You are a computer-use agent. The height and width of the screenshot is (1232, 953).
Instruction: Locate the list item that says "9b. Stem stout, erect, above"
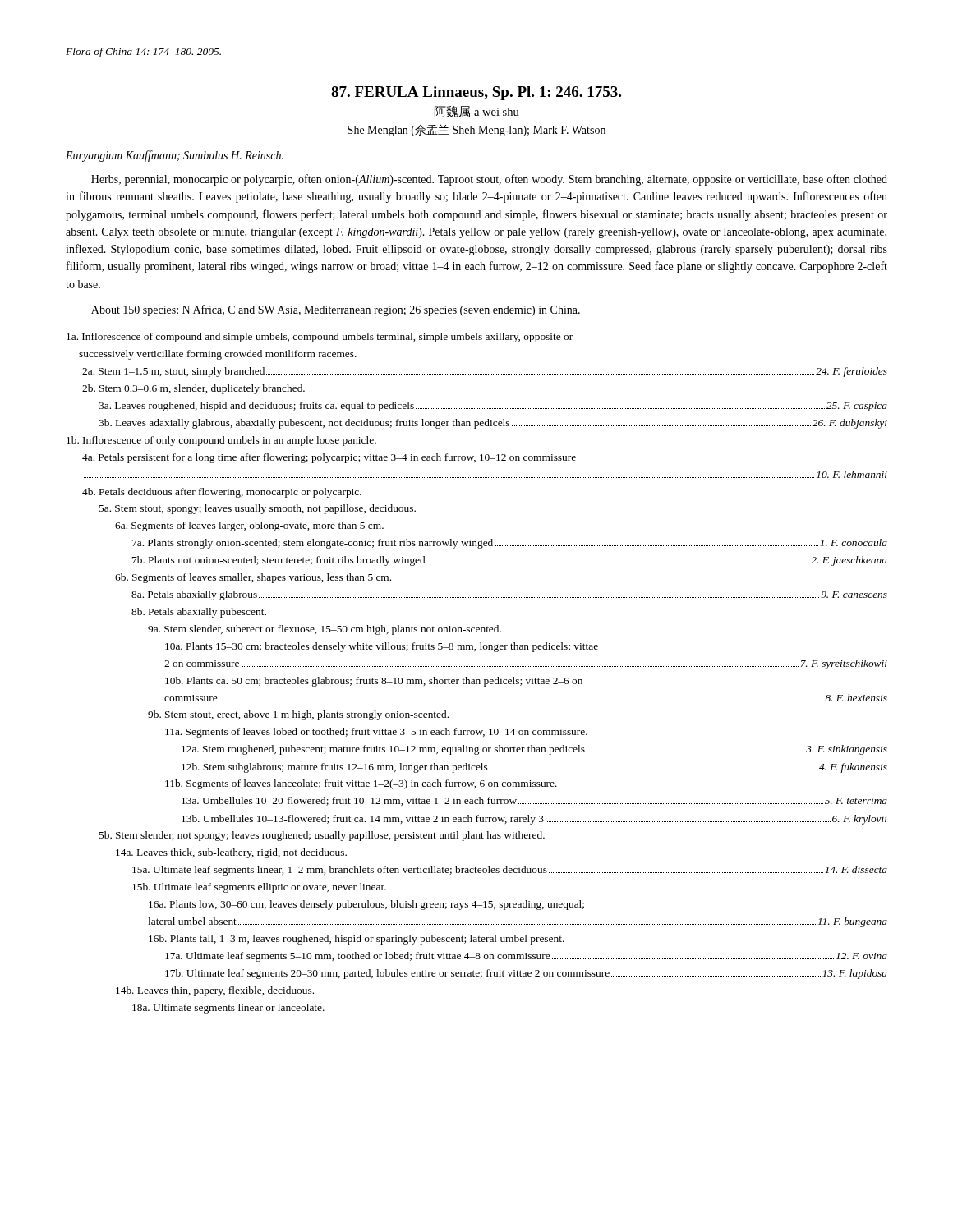coord(299,715)
